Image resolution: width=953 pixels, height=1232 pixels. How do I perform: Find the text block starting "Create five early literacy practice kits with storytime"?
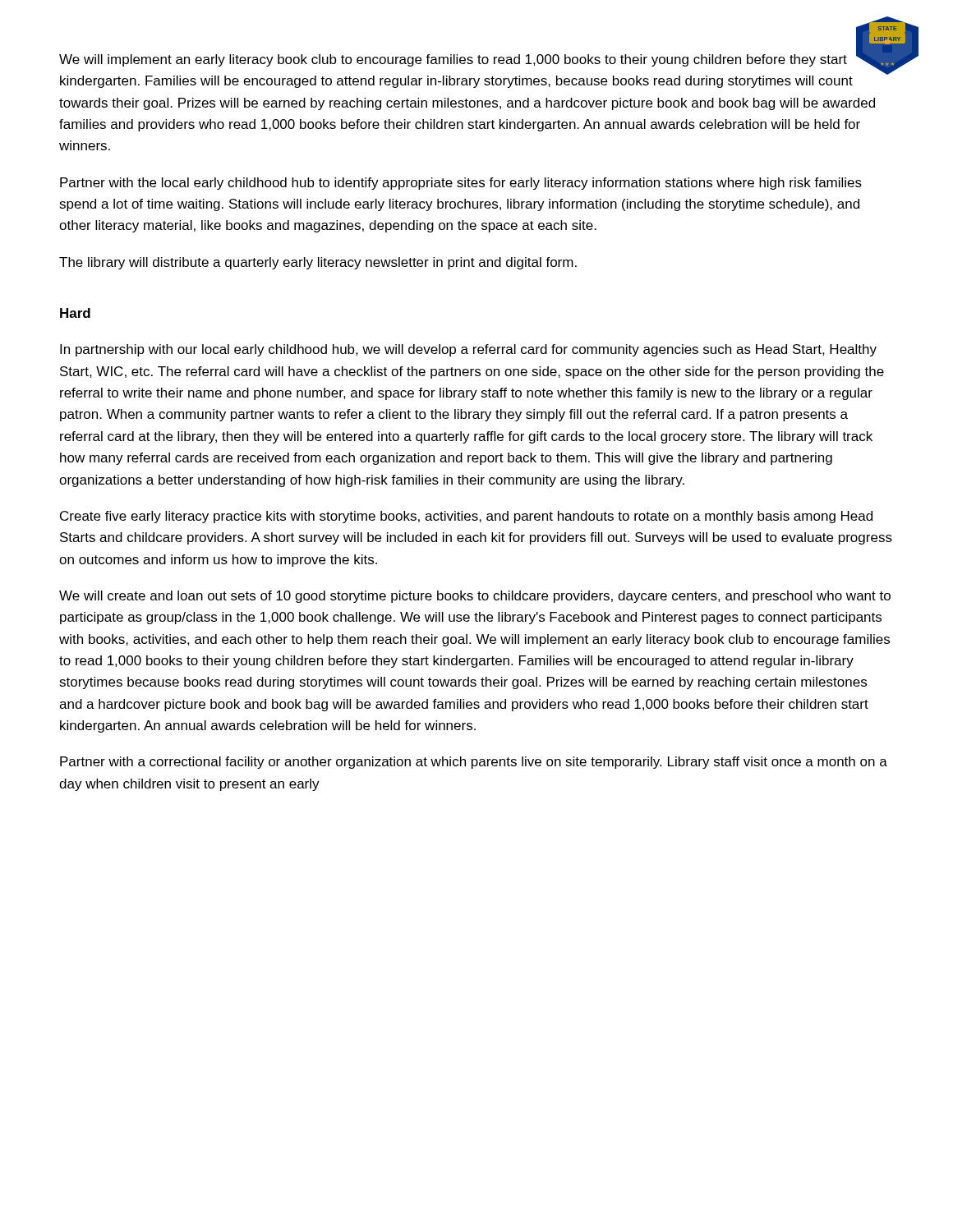click(x=476, y=538)
